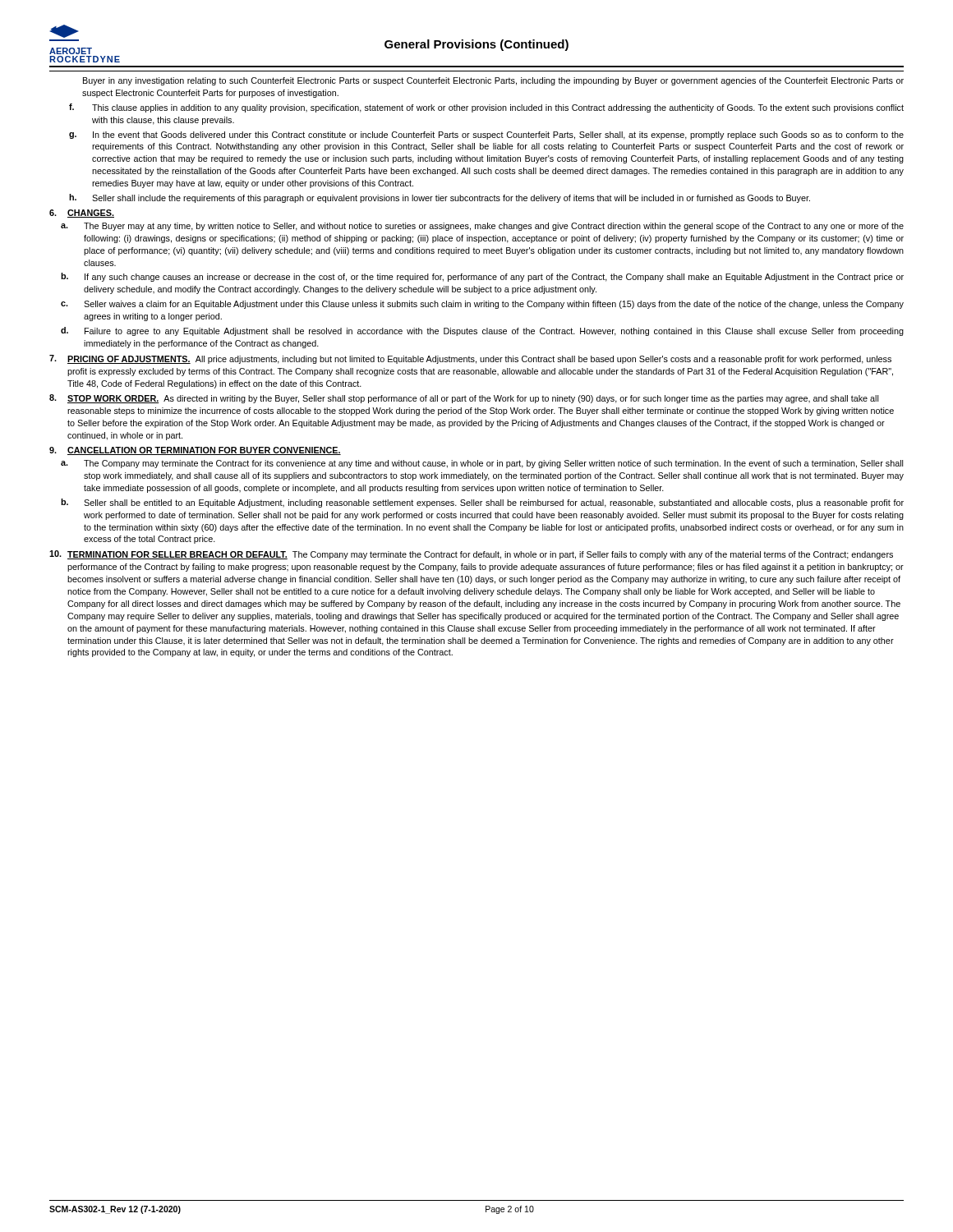Find the block on this page that starts "b. Seller shall be entitled"

(476, 521)
